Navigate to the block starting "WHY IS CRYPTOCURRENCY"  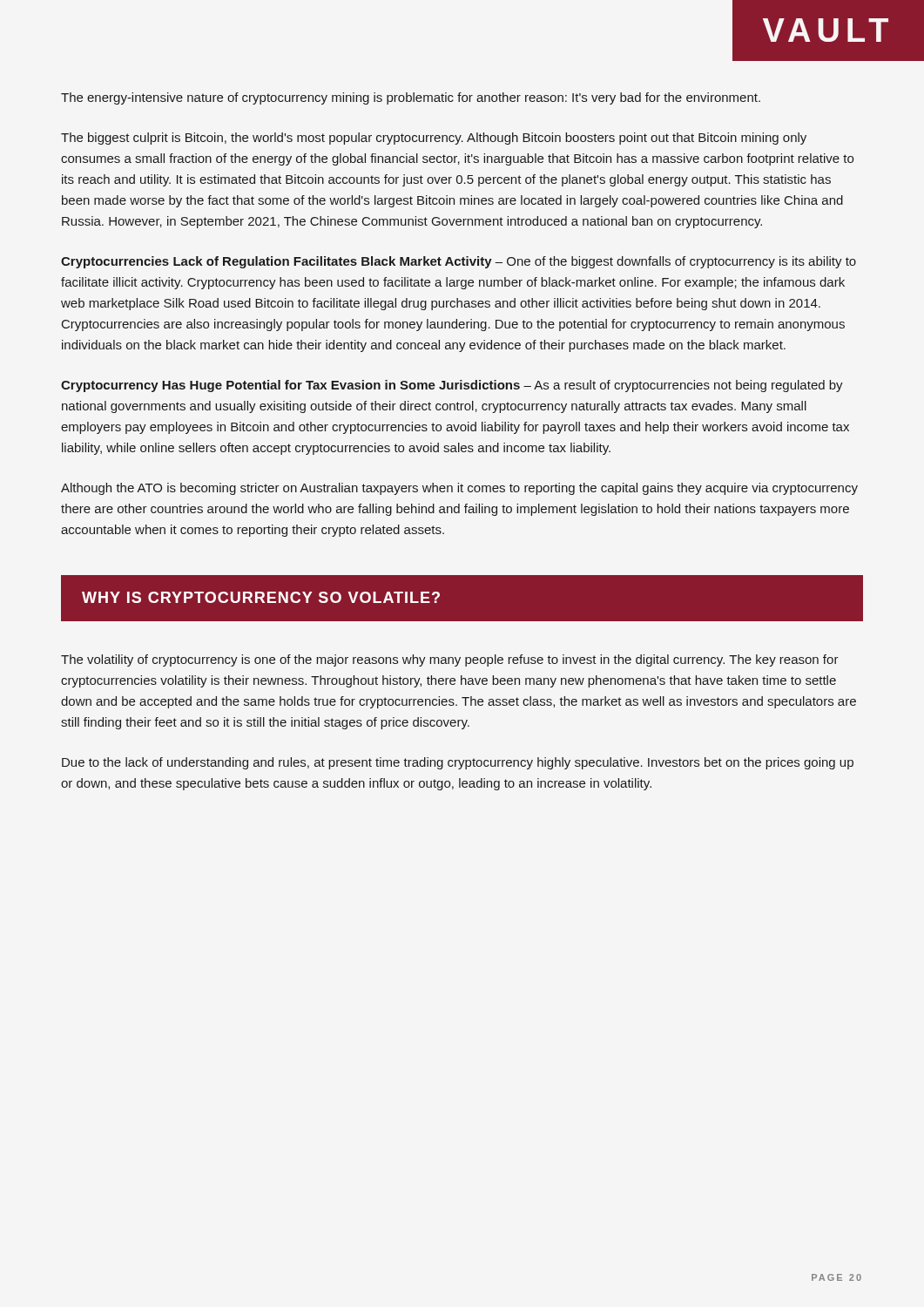click(262, 598)
